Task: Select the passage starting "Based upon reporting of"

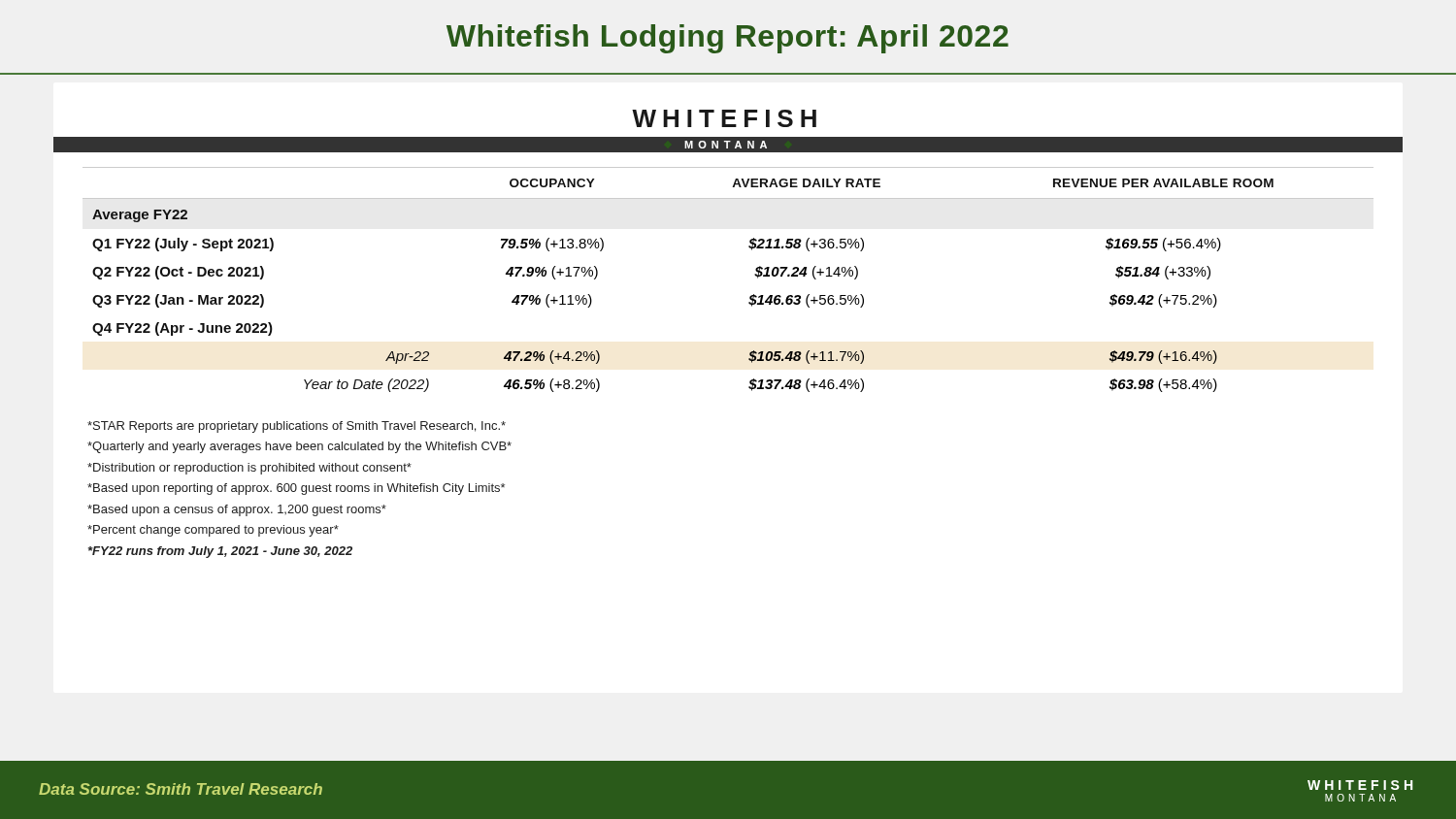Action: (296, 488)
